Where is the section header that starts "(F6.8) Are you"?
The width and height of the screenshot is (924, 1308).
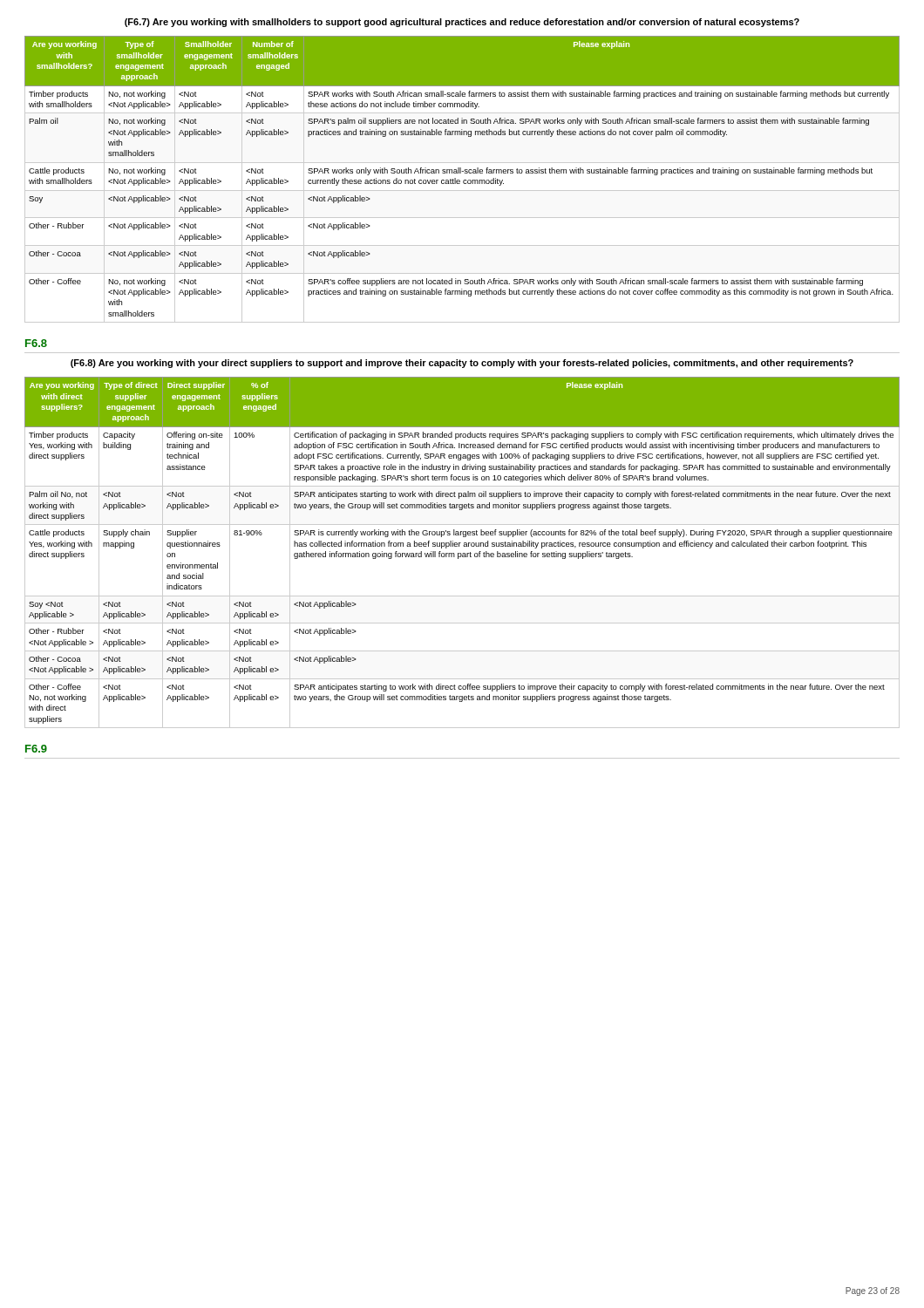point(462,363)
